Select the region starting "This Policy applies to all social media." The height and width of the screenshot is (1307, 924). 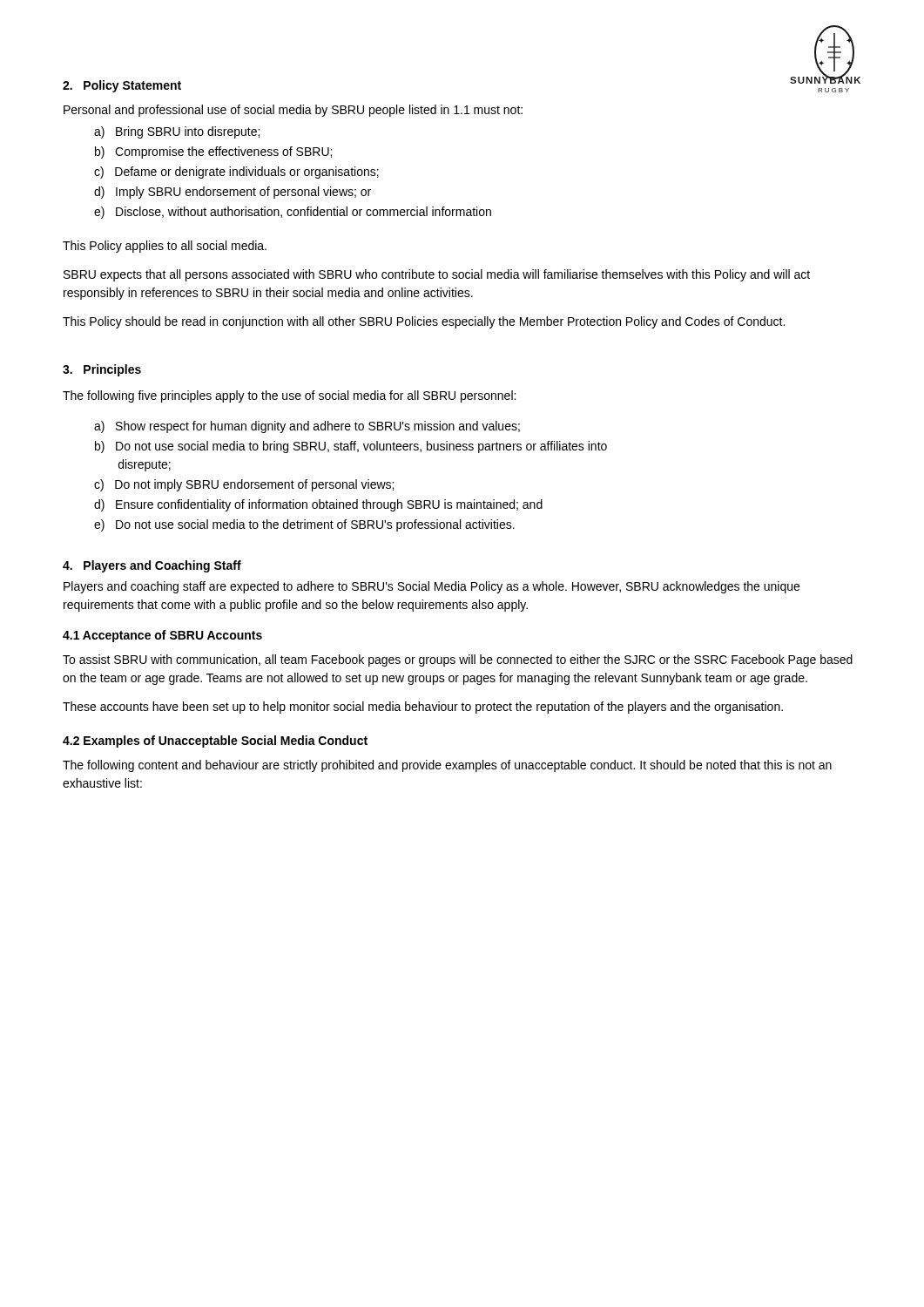coord(165,246)
